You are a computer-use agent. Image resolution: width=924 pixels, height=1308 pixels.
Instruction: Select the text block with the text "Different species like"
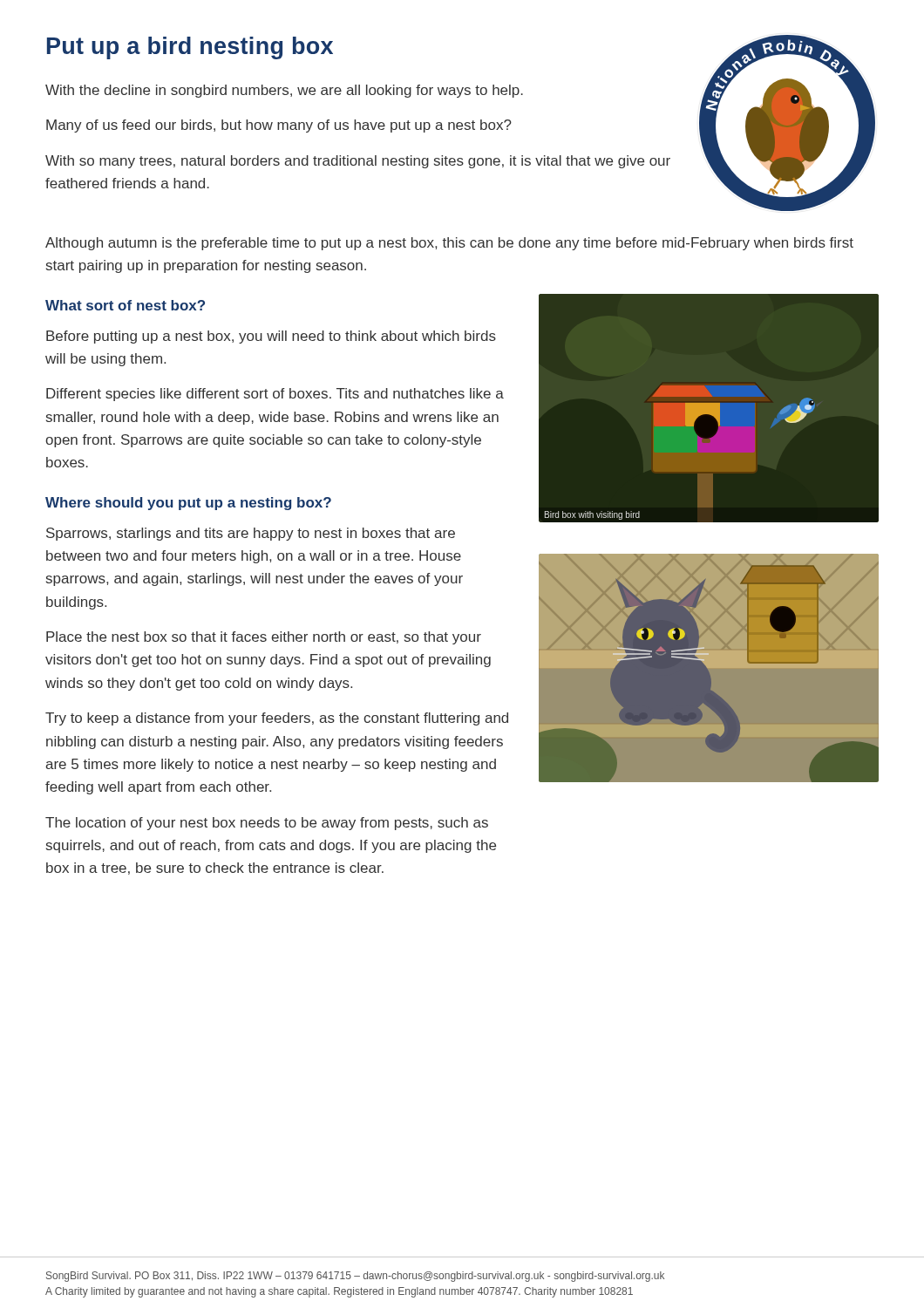[274, 429]
